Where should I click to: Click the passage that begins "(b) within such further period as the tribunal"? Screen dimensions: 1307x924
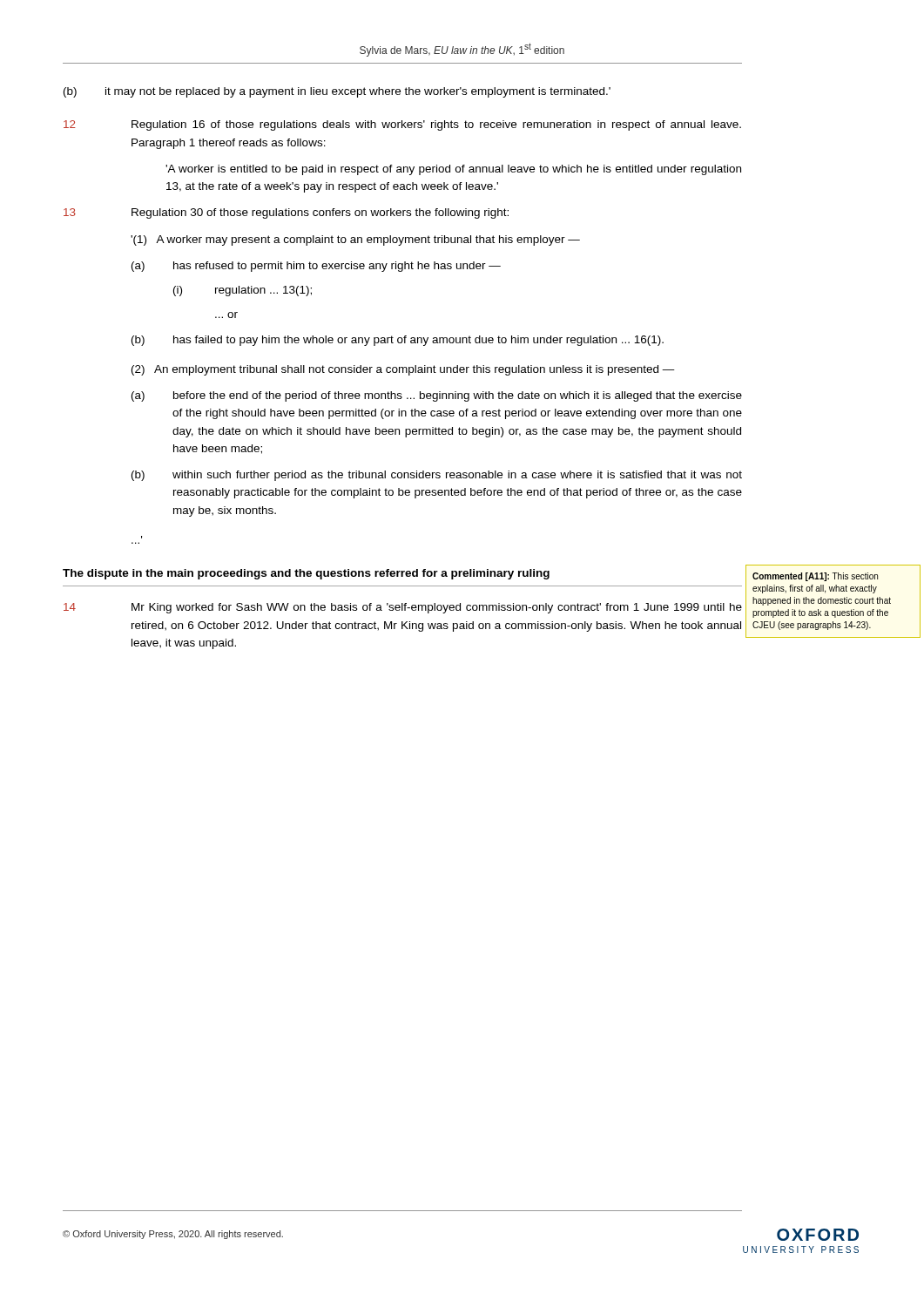coord(436,491)
